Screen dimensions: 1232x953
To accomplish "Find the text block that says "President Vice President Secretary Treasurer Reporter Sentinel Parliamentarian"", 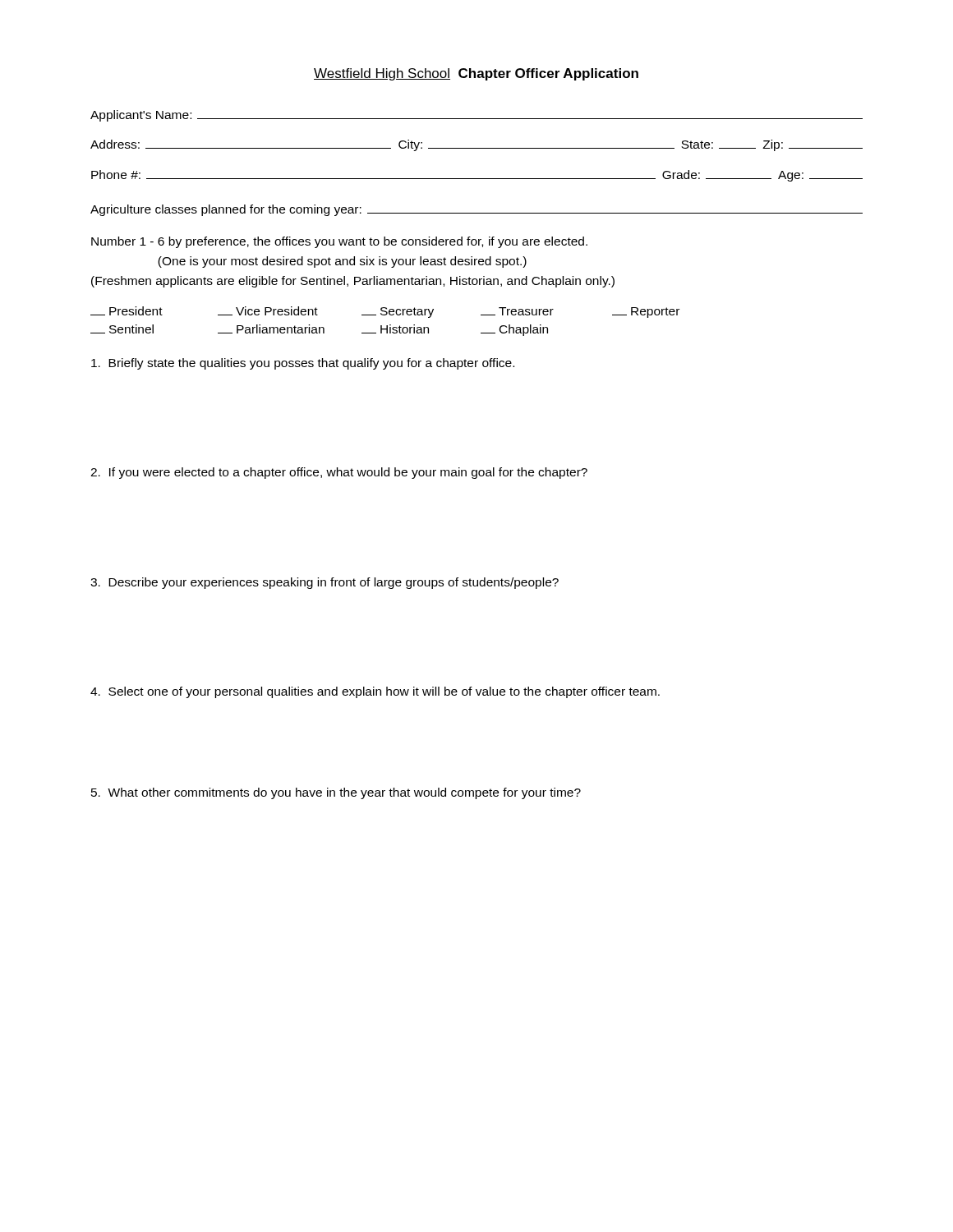I will pyautogui.click(x=476, y=320).
